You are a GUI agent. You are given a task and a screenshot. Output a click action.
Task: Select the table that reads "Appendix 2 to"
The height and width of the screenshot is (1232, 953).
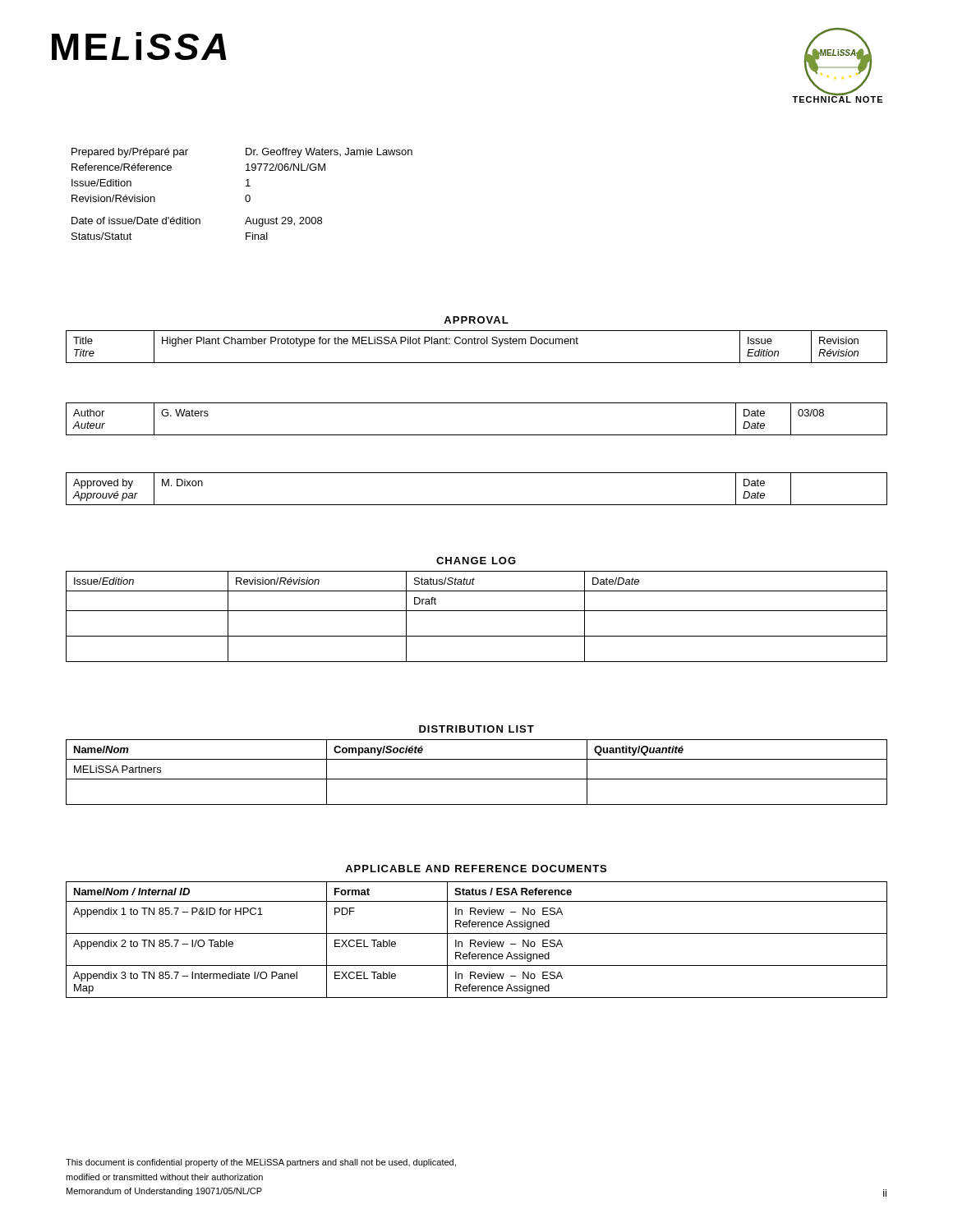tap(476, 940)
